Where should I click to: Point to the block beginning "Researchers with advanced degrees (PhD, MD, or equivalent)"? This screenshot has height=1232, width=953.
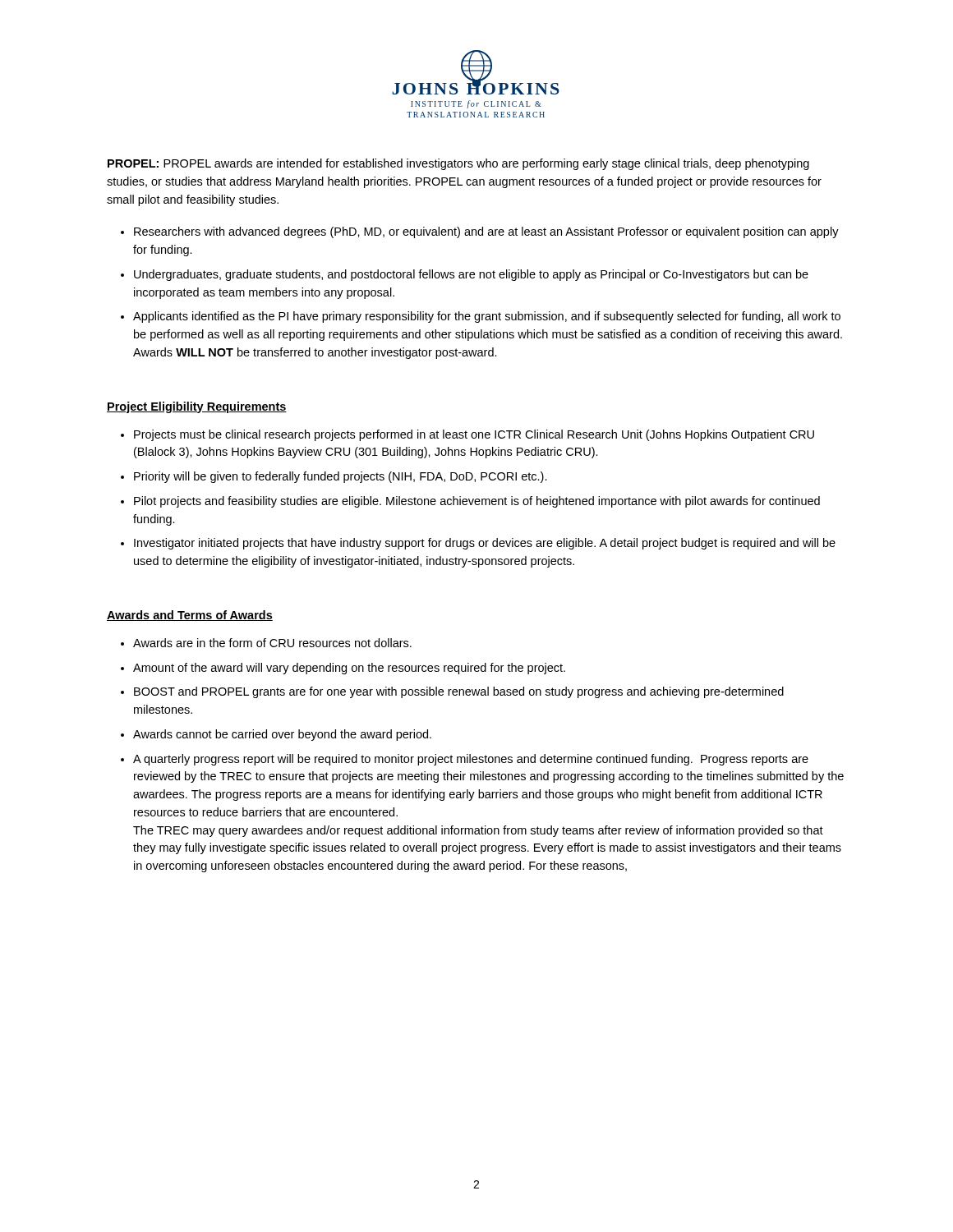click(486, 241)
